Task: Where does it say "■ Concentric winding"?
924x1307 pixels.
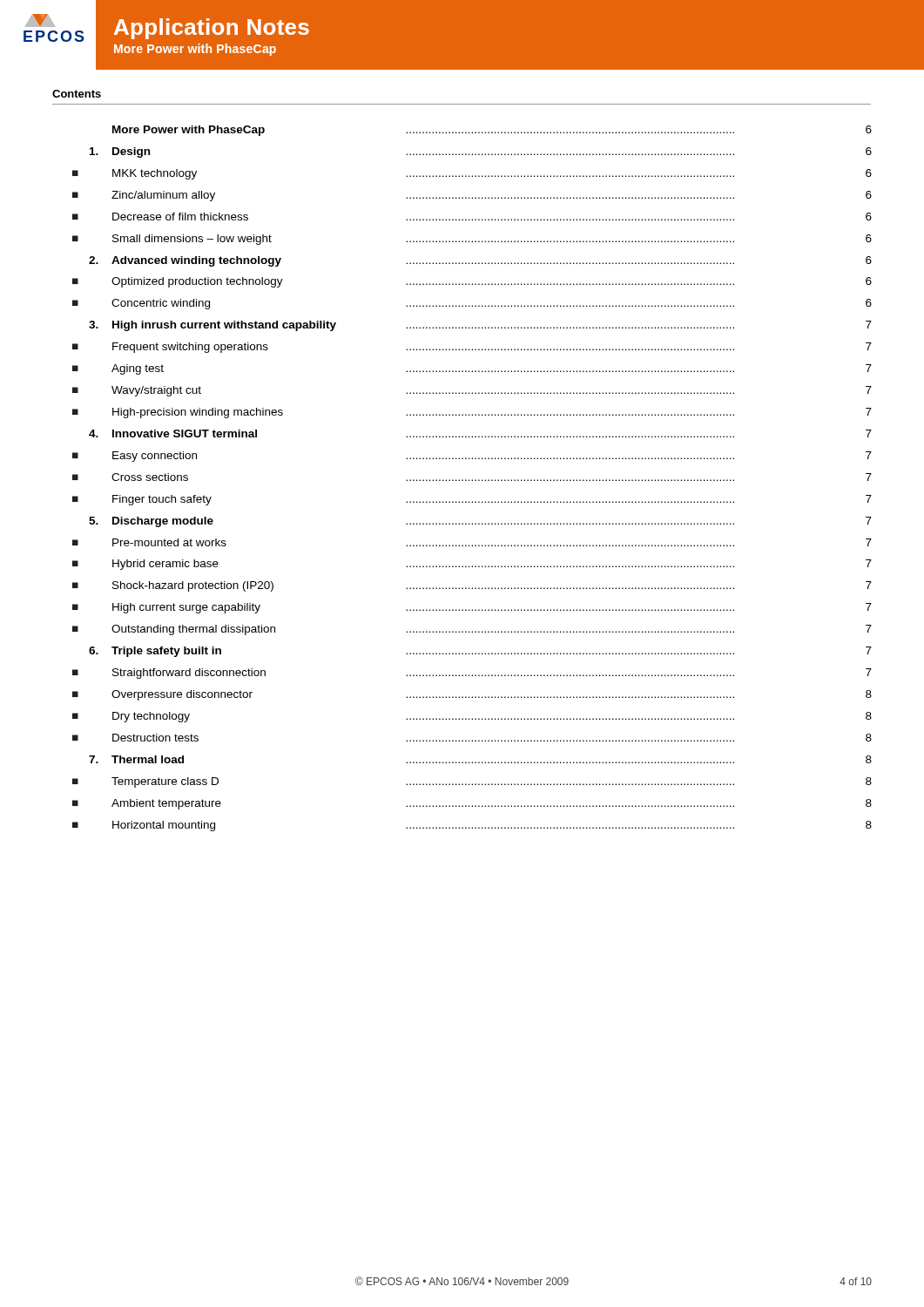Action: coord(462,304)
